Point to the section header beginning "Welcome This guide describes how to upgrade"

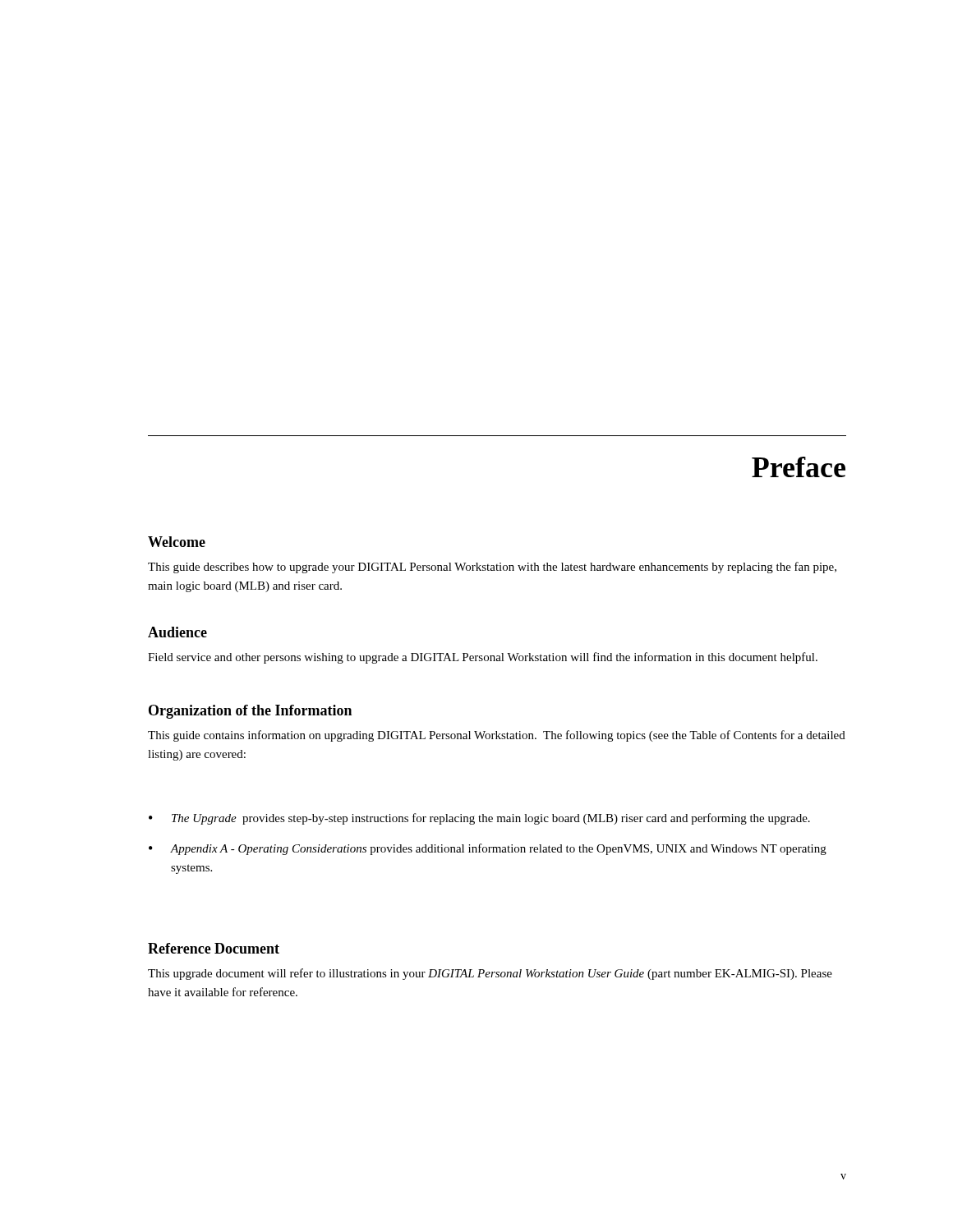(497, 564)
